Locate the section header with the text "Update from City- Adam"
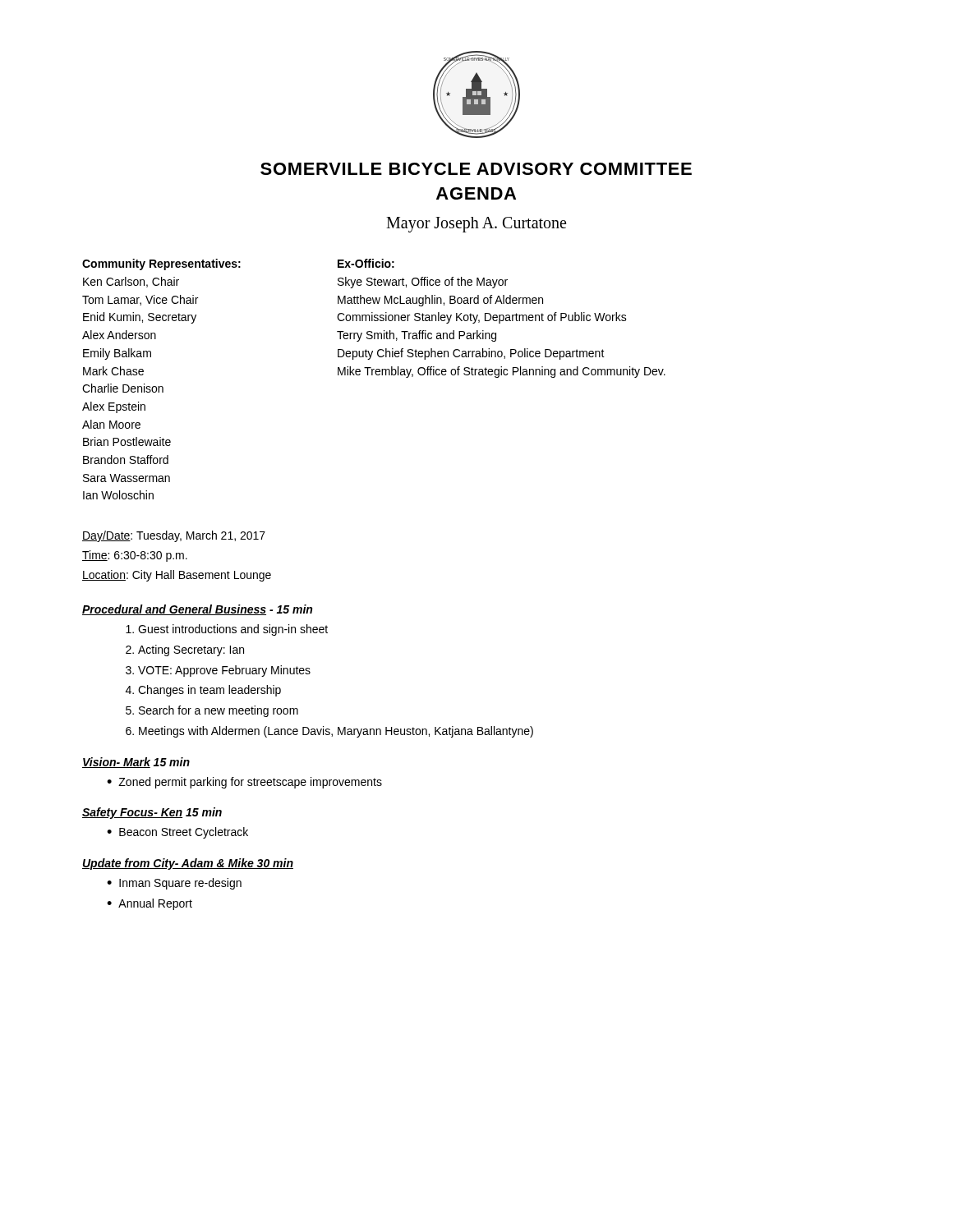 point(188,863)
